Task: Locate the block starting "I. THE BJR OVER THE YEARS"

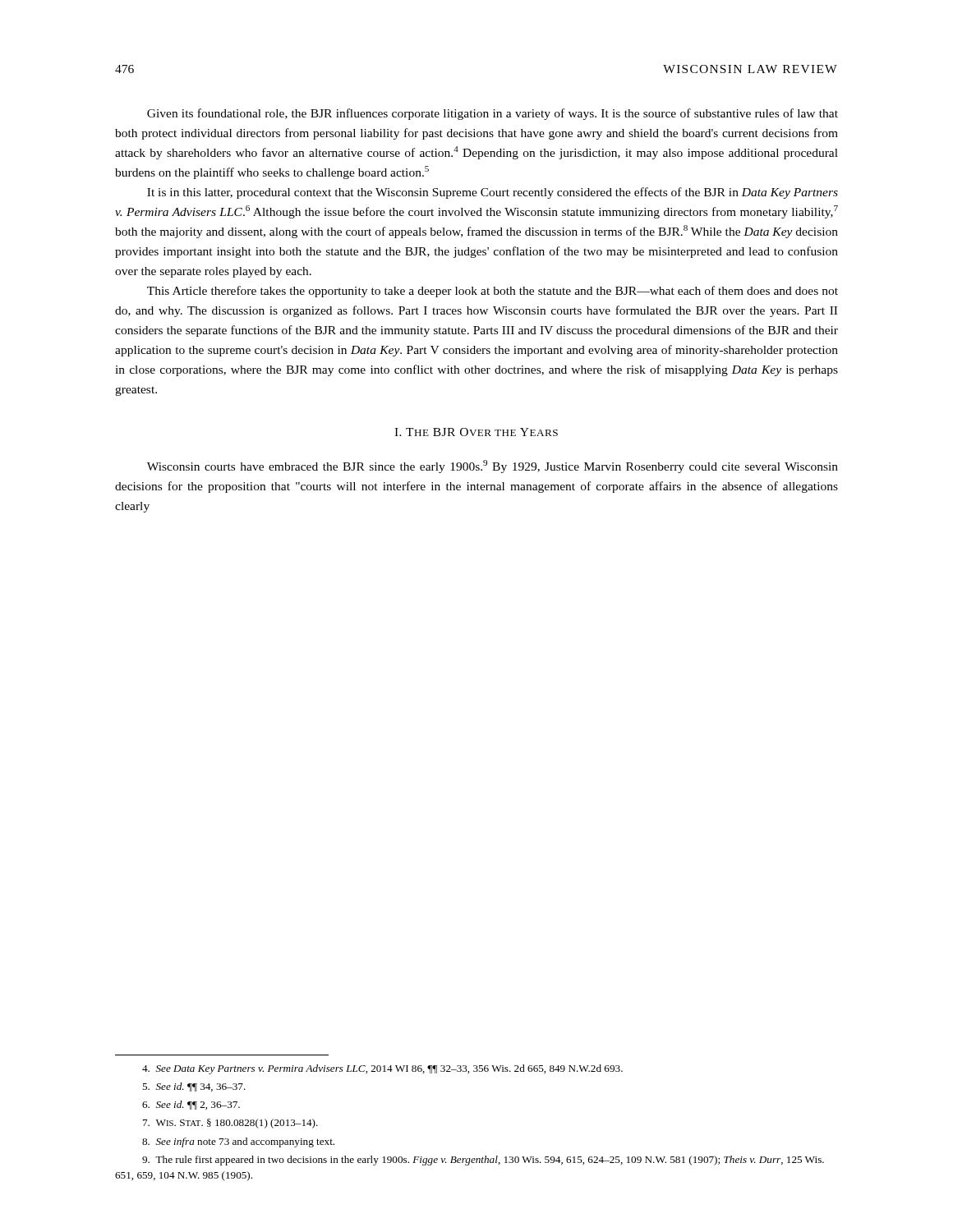Action: click(x=476, y=432)
